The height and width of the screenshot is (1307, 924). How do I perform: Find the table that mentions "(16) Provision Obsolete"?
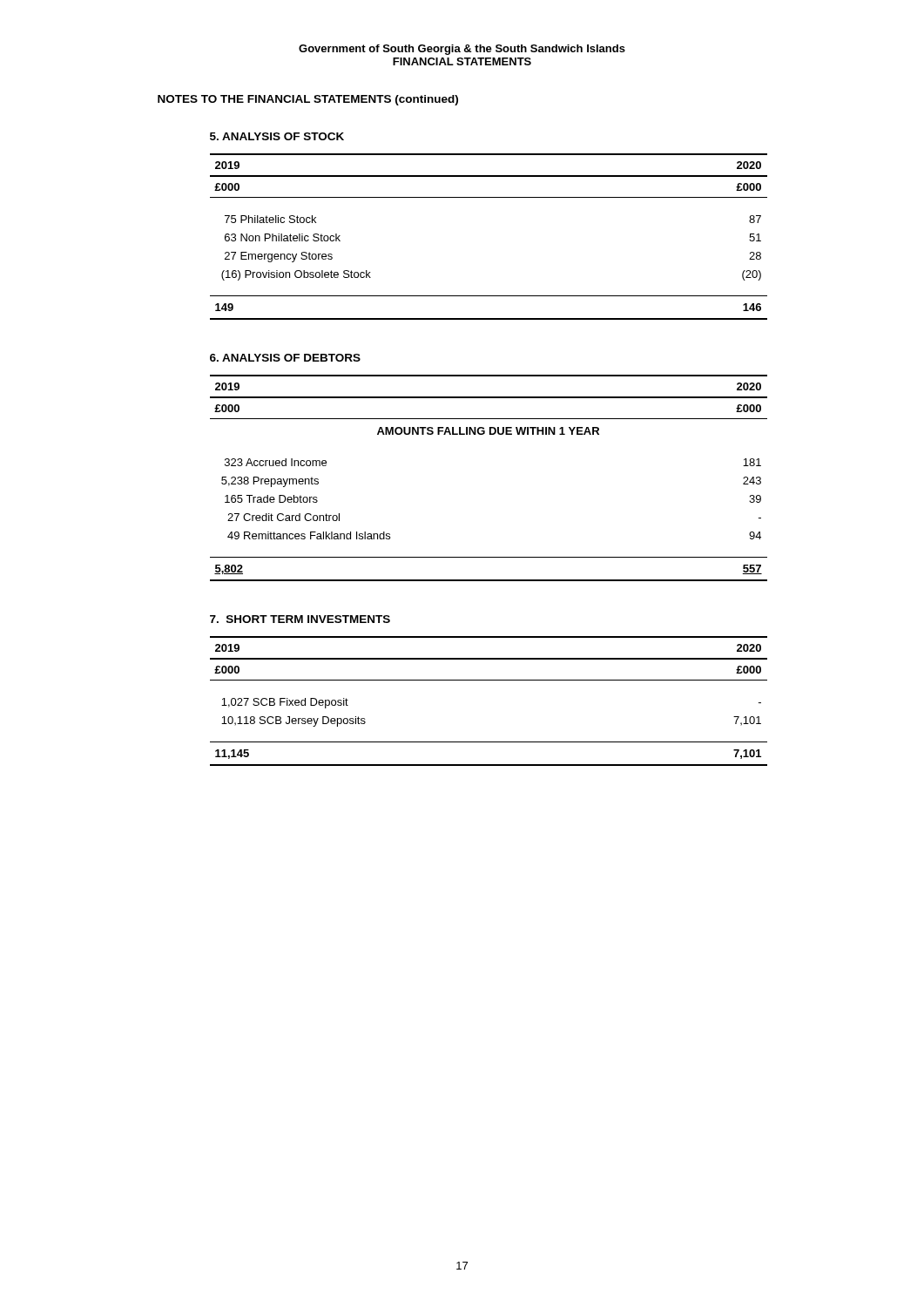[x=488, y=237]
